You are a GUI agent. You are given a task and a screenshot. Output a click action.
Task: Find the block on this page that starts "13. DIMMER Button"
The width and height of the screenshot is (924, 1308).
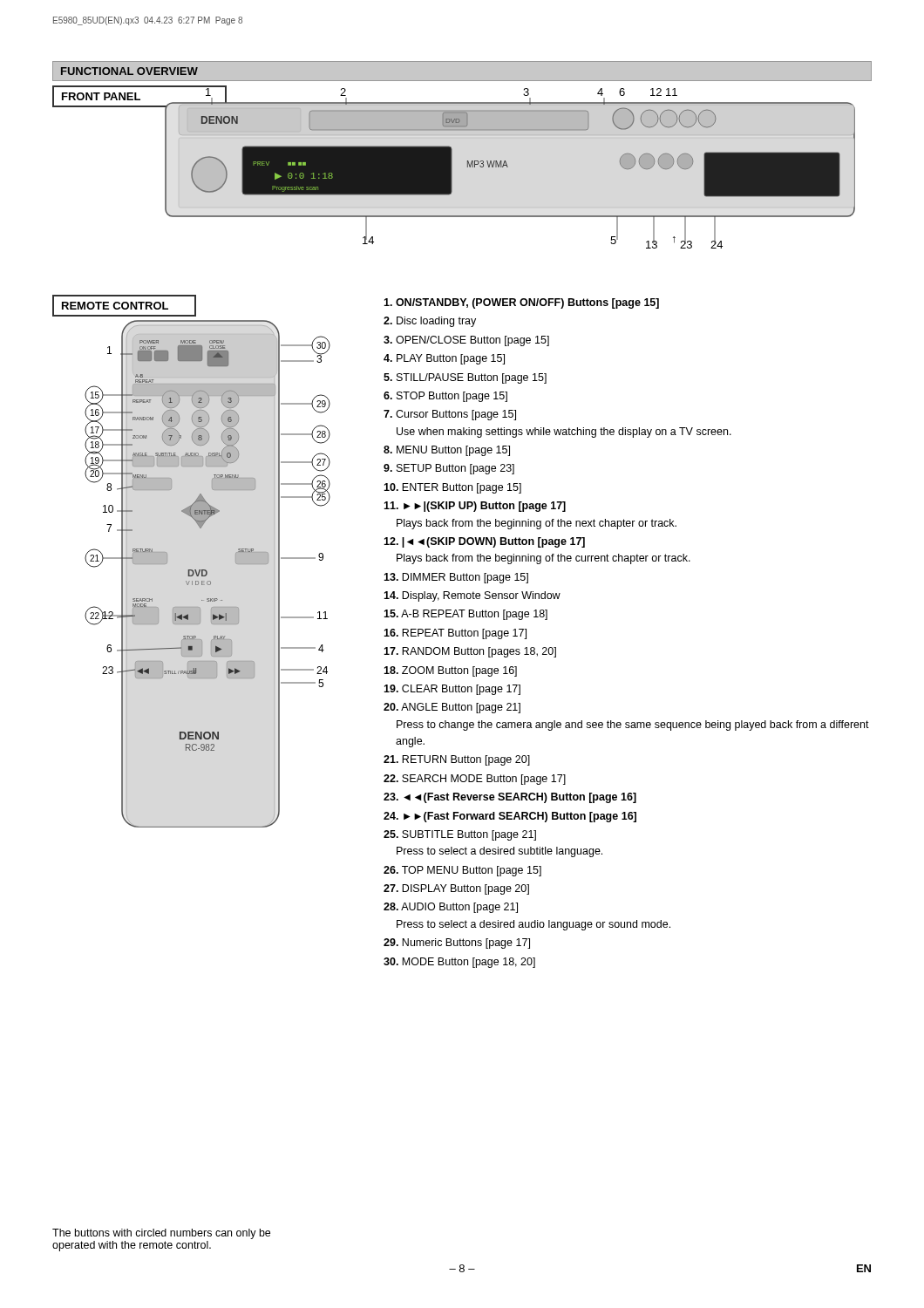(x=456, y=577)
